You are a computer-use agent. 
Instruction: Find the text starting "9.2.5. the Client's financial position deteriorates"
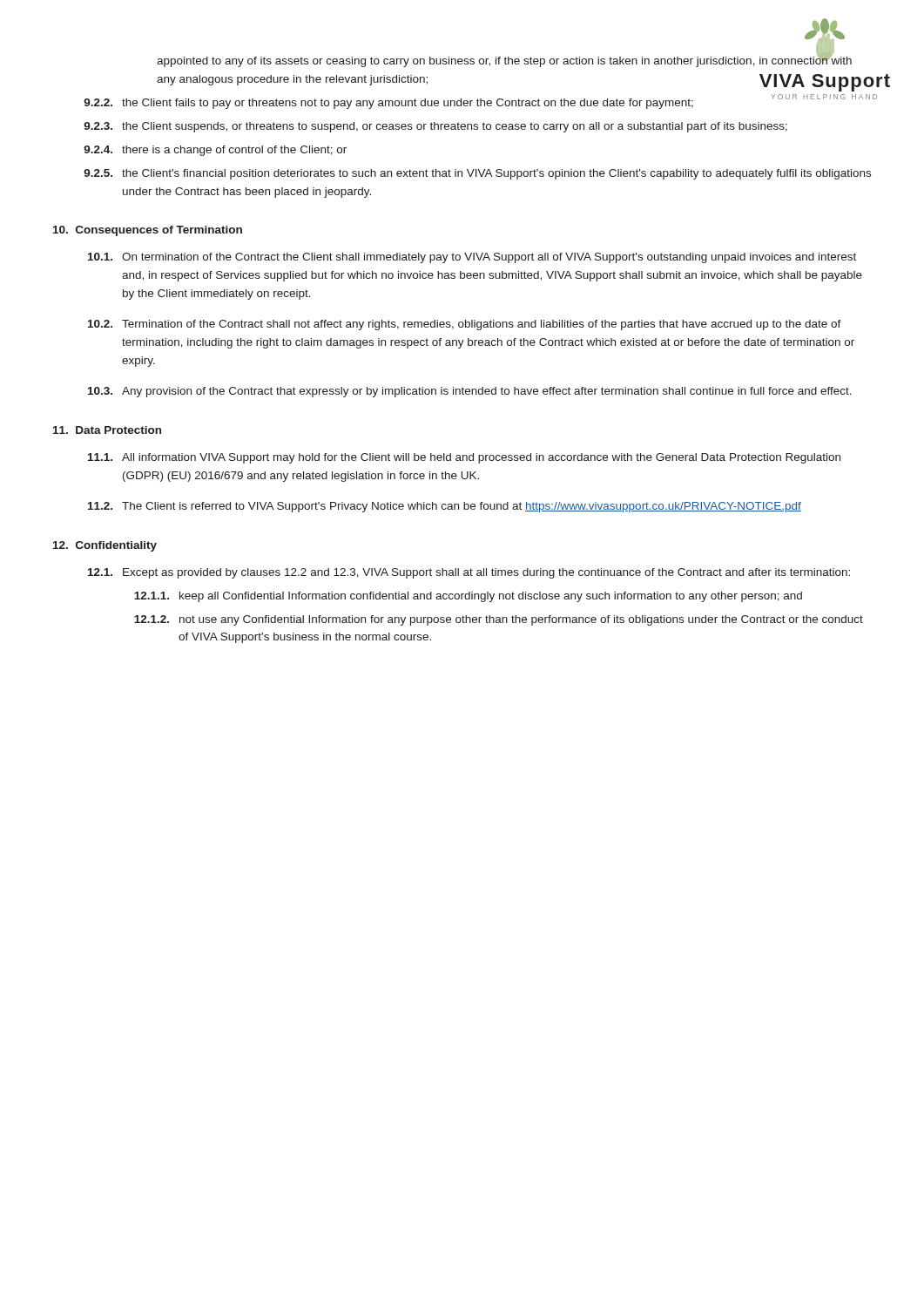pyautogui.click(x=462, y=183)
